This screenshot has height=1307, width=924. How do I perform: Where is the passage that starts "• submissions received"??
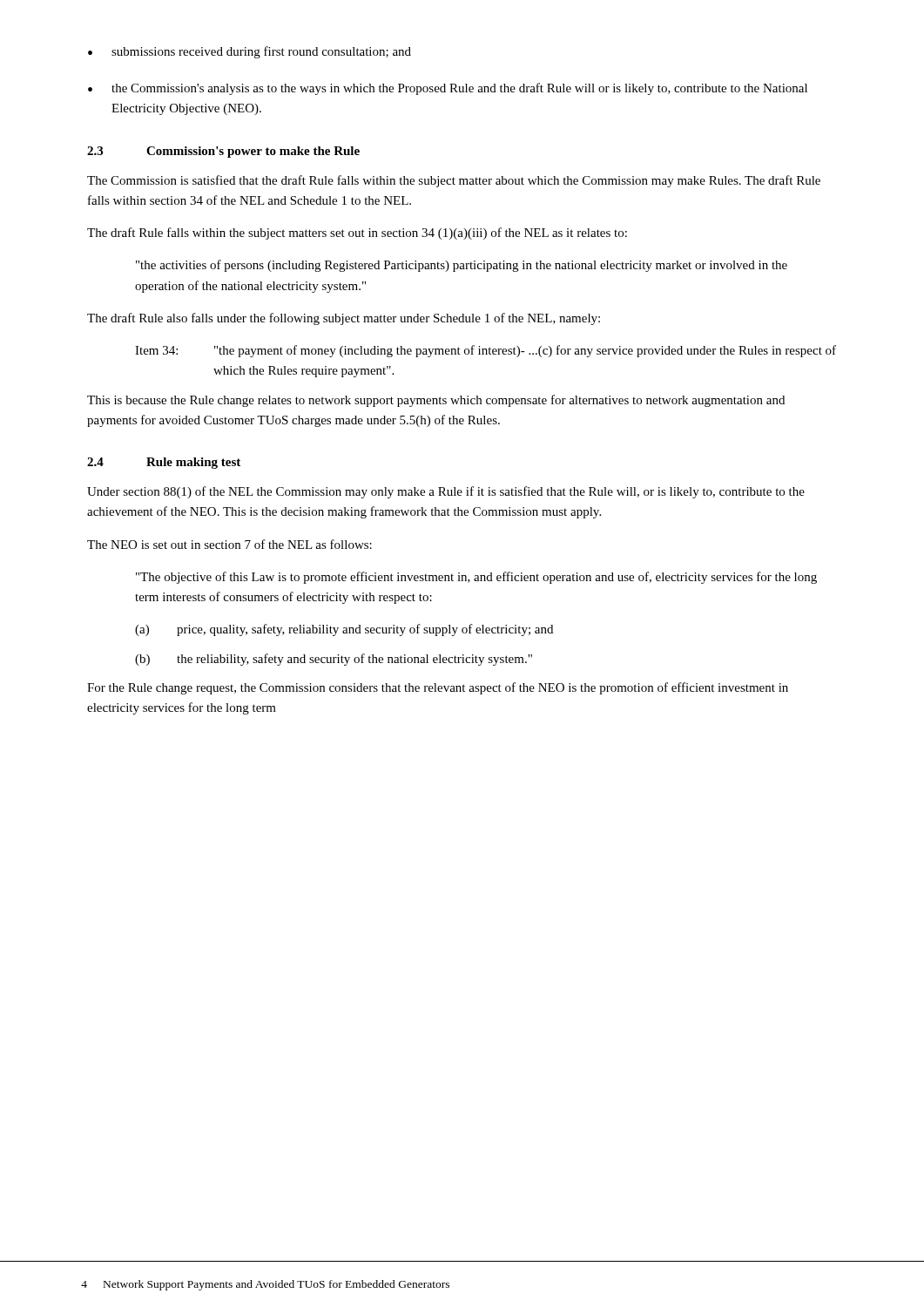[x=250, y=52]
